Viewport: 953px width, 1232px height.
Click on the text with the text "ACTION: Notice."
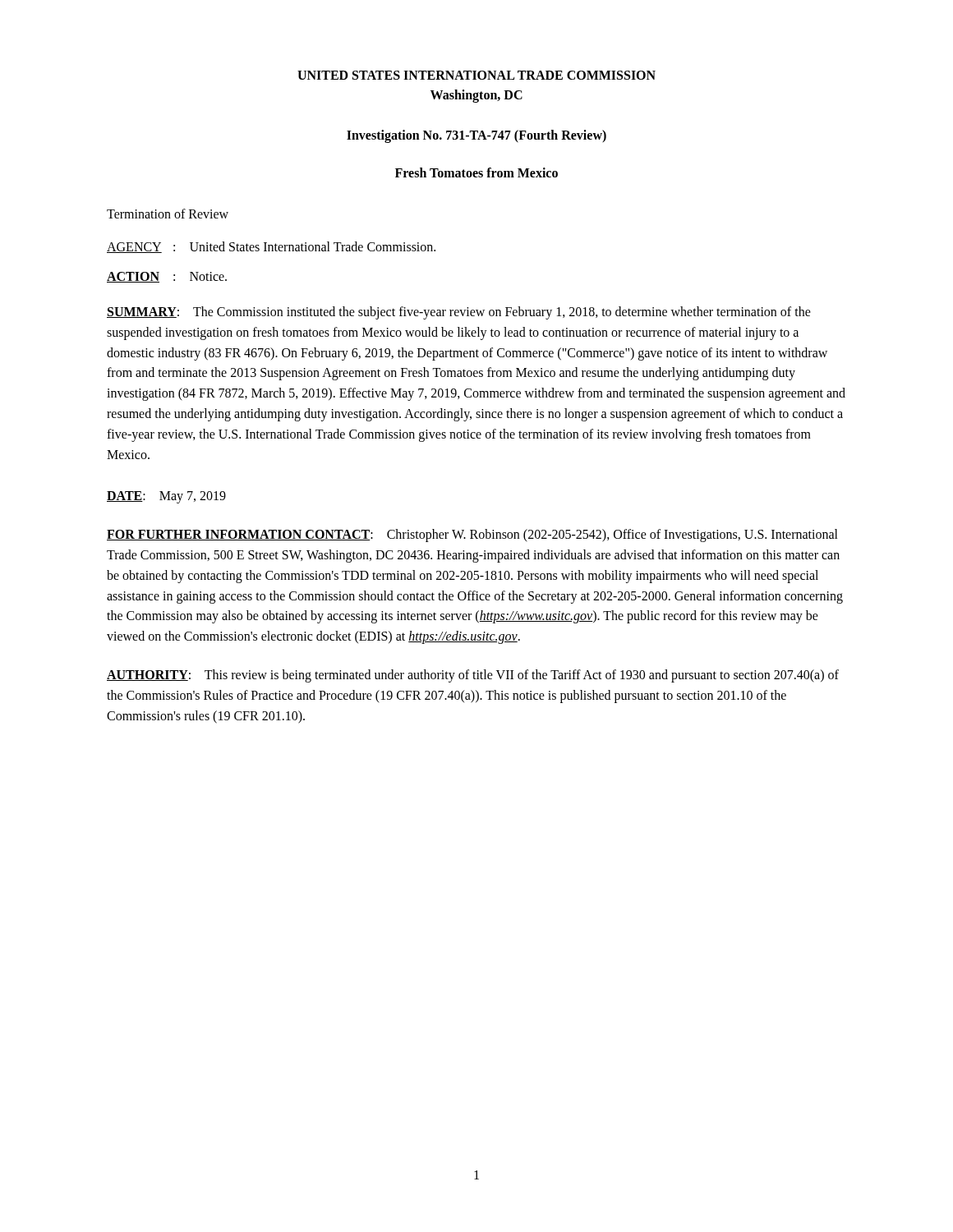pyautogui.click(x=167, y=277)
